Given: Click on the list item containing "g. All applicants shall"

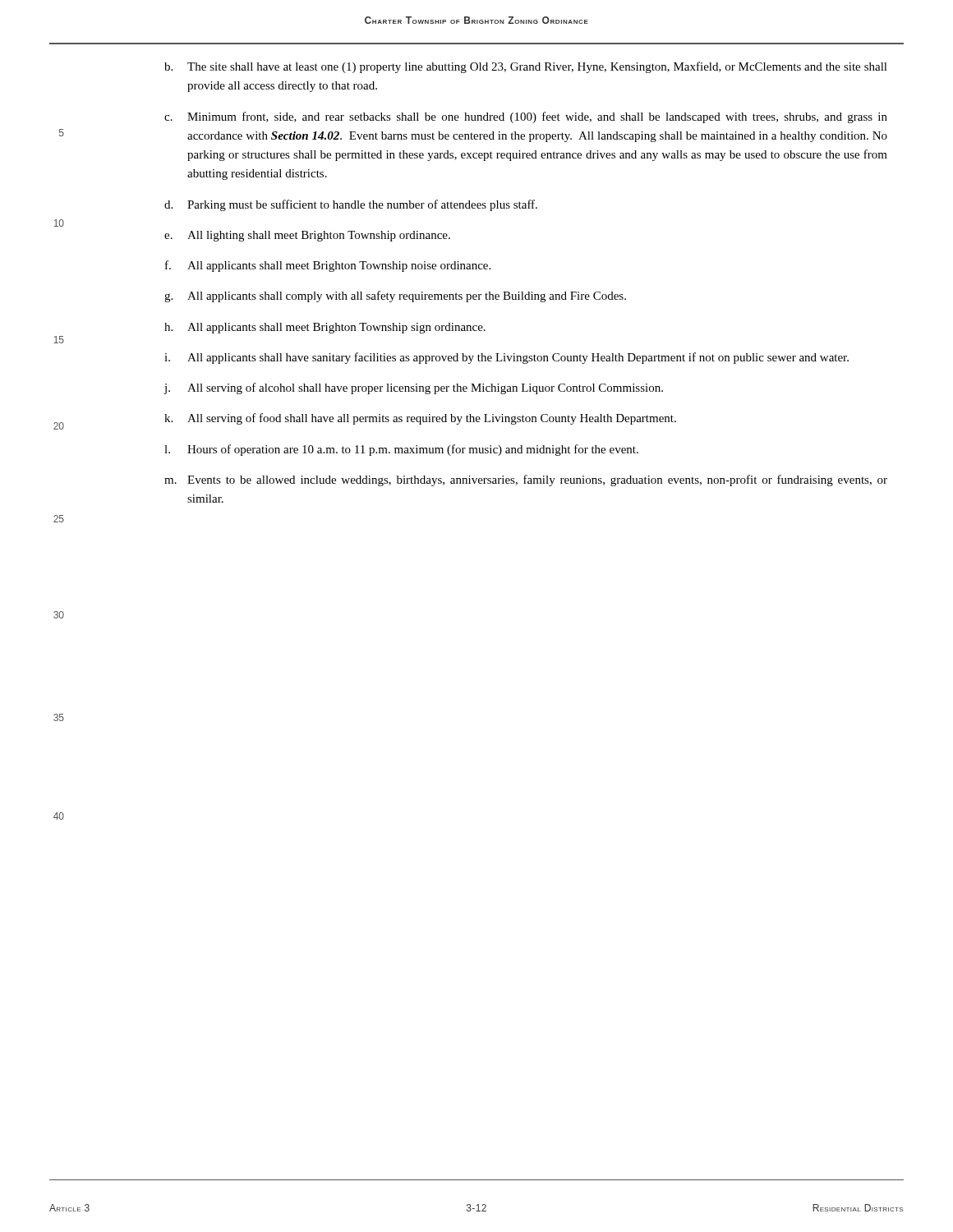Looking at the screenshot, I should point(526,296).
